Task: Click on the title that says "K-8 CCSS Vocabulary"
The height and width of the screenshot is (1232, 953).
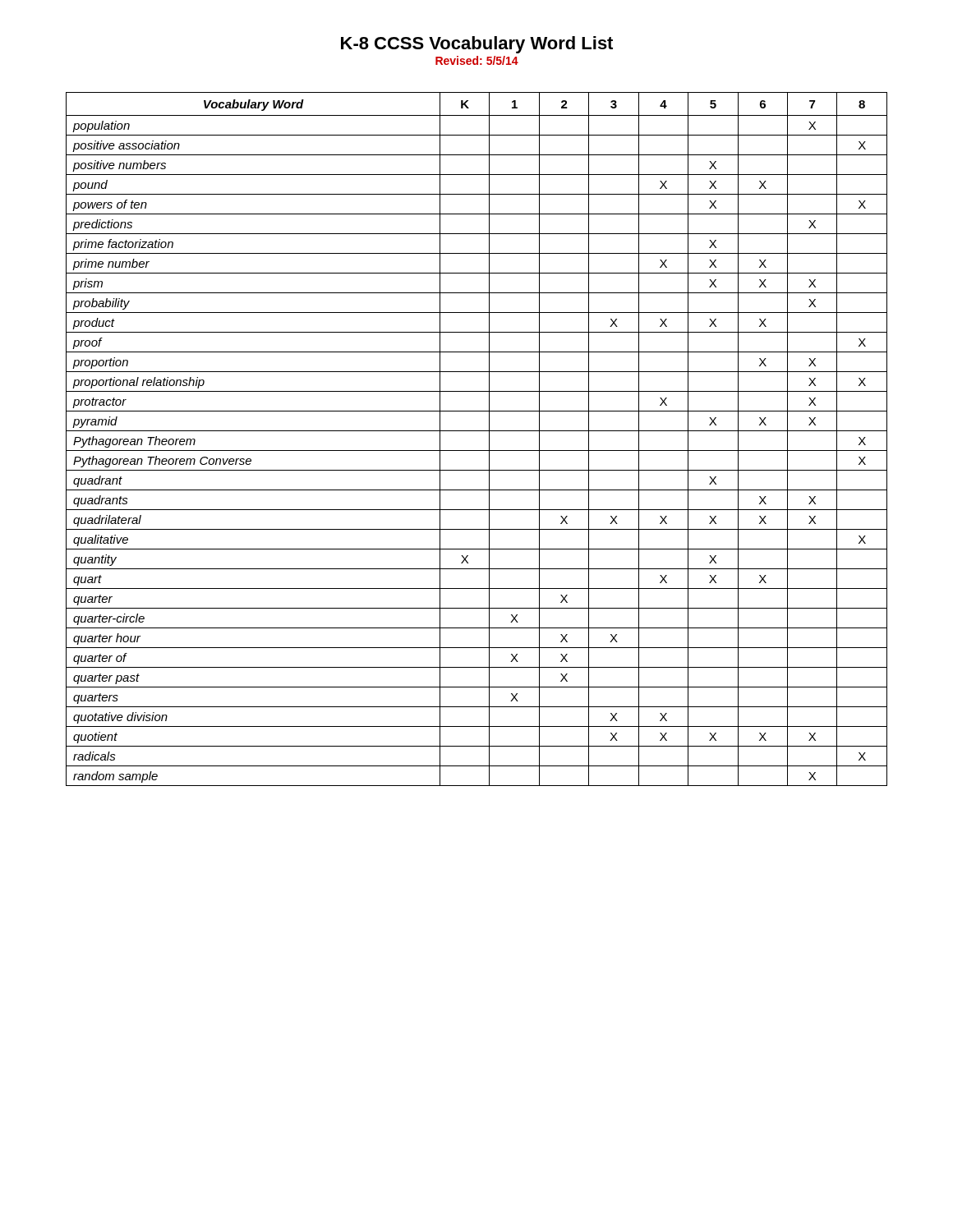Action: click(x=476, y=50)
